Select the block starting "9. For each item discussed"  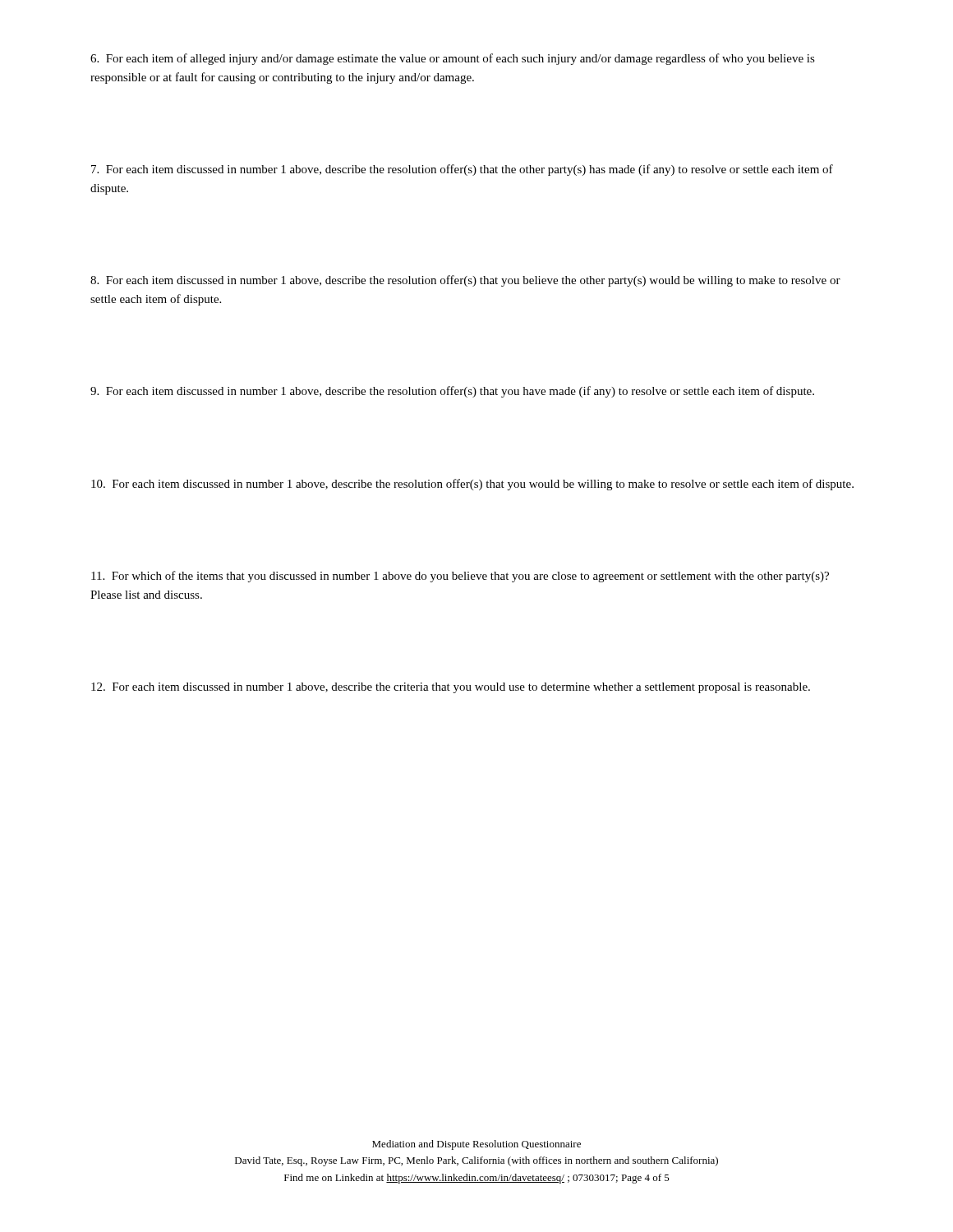tap(453, 391)
